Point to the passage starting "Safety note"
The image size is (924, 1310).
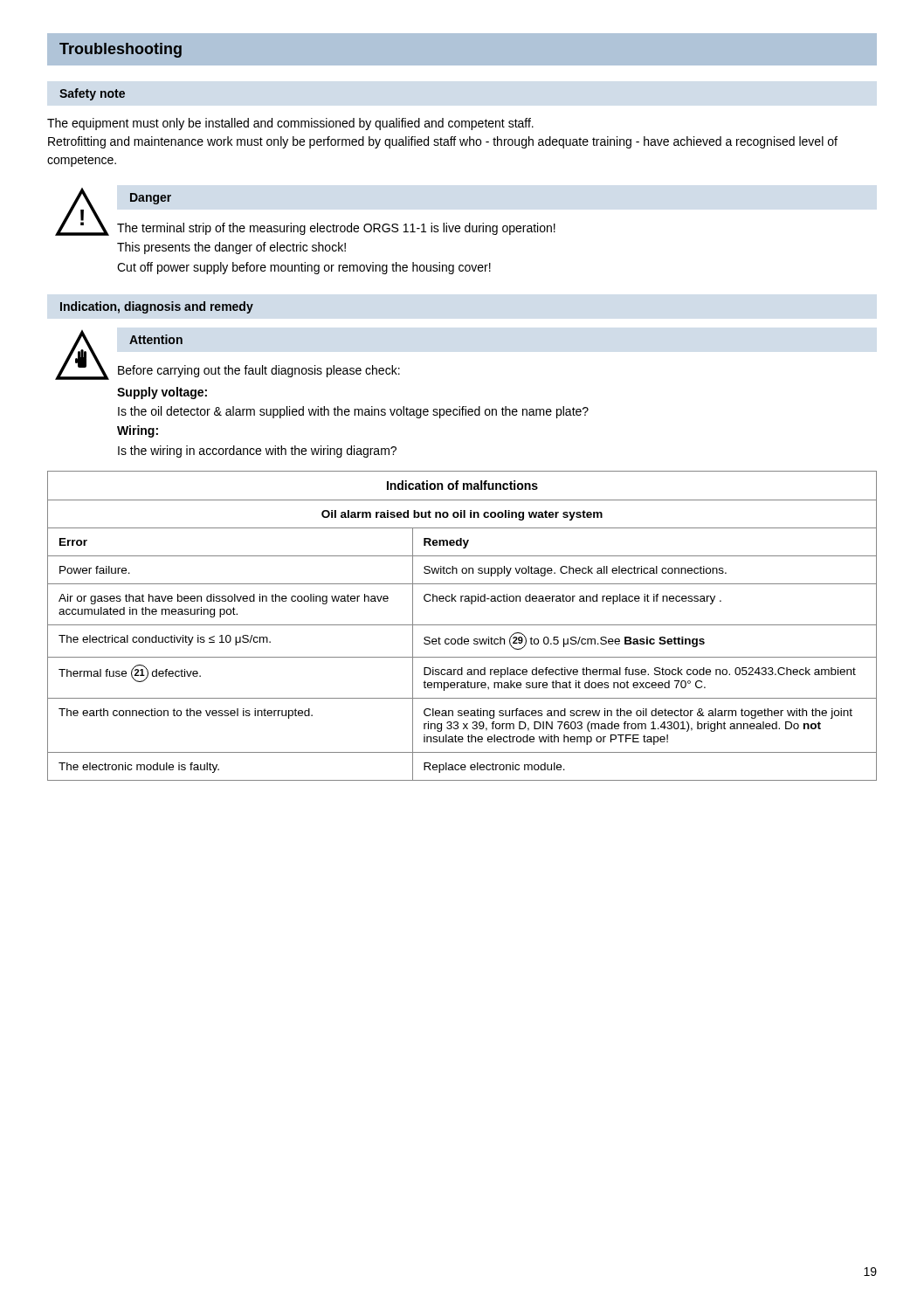92,93
